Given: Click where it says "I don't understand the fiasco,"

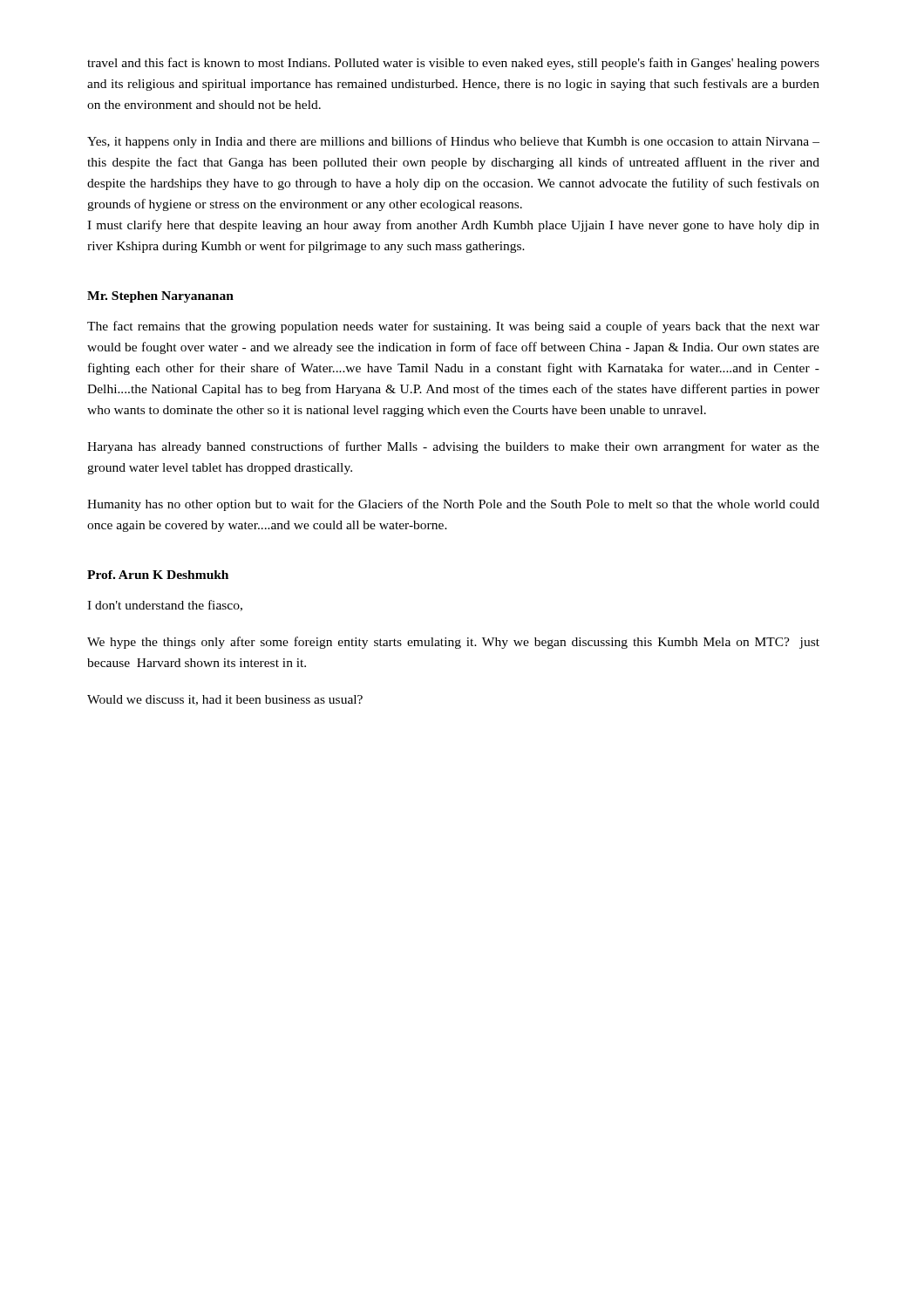Looking at the screenshot, I should click(165, 605).
